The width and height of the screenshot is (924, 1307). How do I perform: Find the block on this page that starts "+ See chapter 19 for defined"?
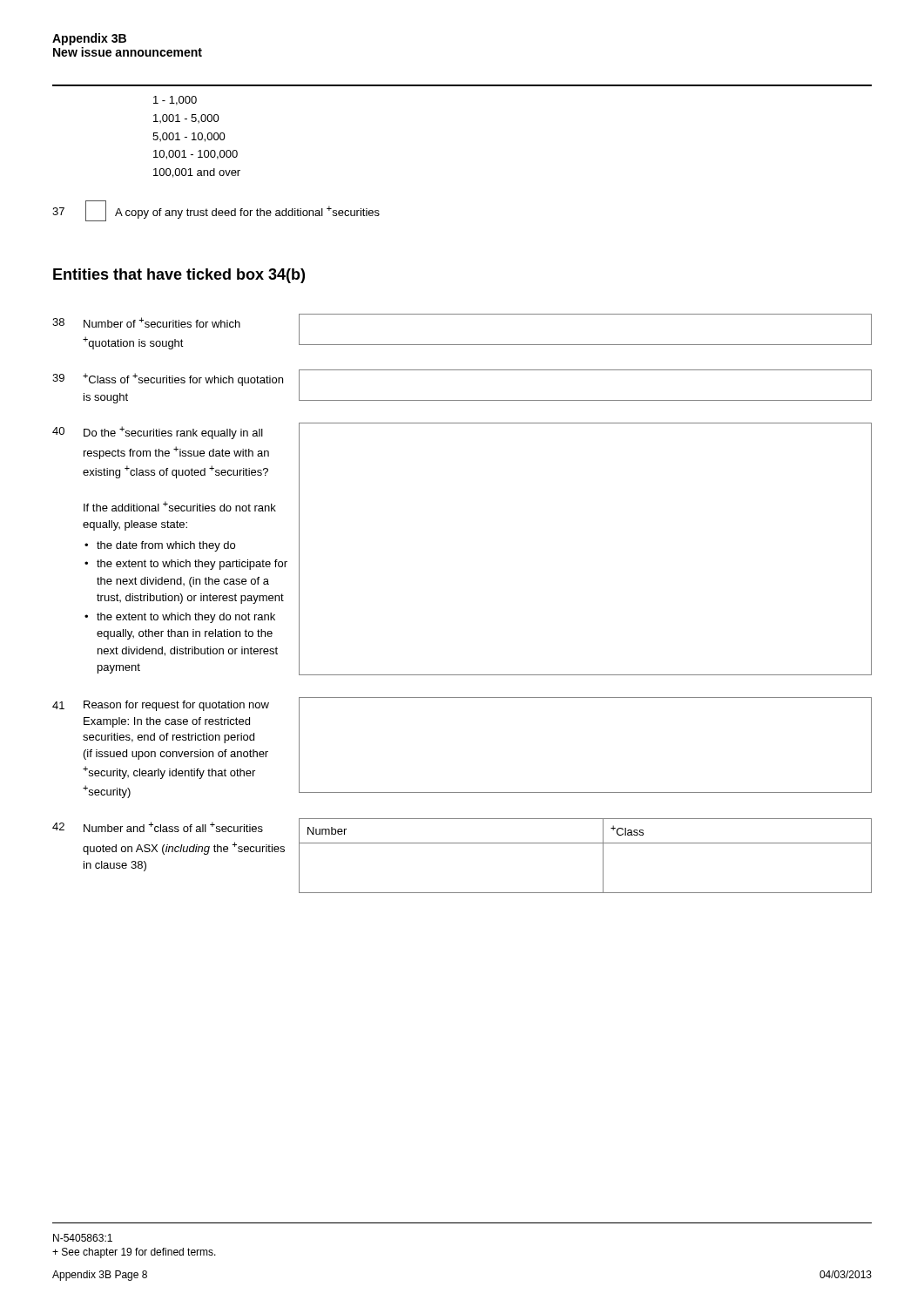pyautogui.click(x=134, y=1252)
